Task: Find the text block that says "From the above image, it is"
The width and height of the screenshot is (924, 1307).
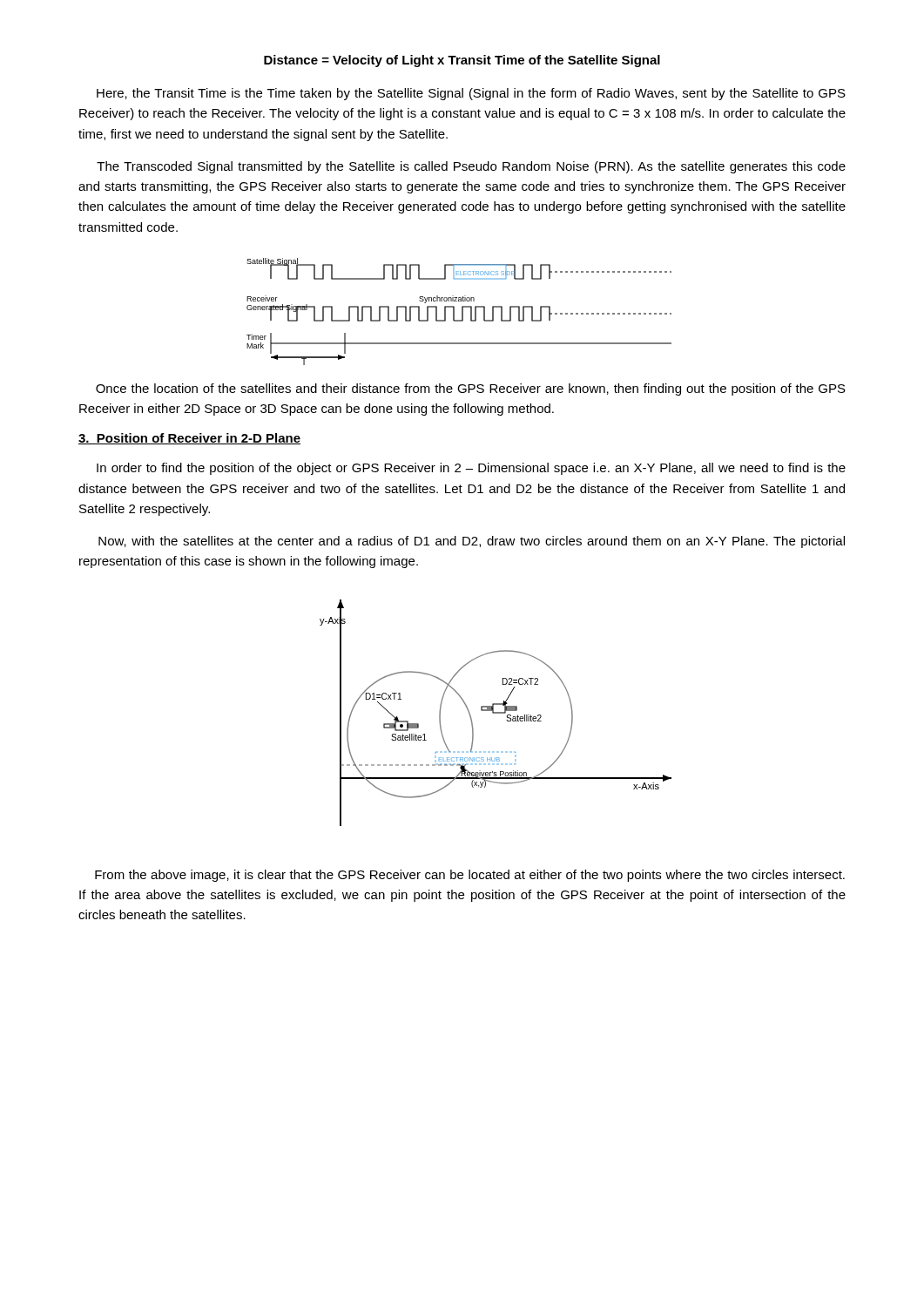Action: tap(462, 894)
